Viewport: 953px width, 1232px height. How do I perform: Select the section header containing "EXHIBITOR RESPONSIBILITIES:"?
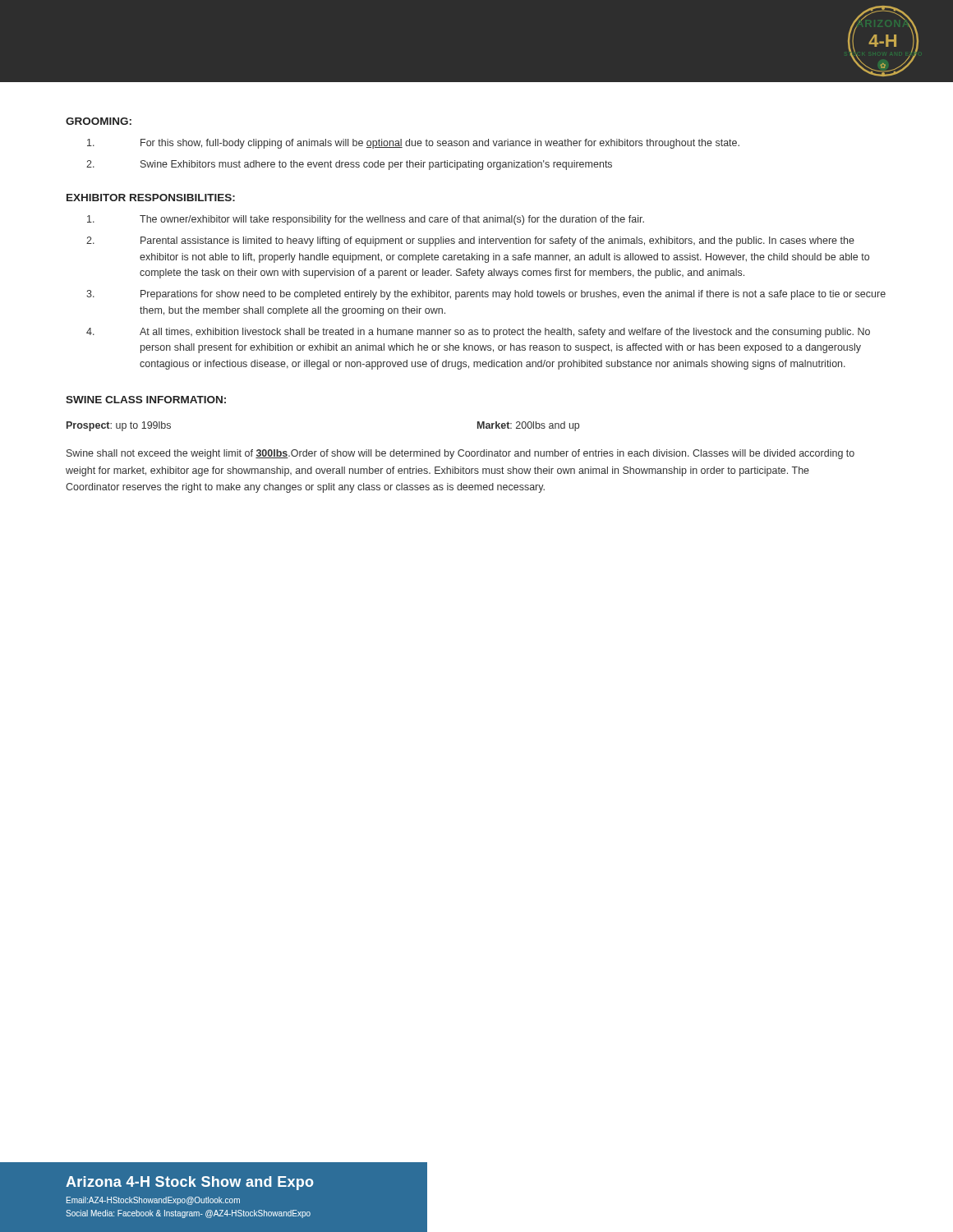151,197
